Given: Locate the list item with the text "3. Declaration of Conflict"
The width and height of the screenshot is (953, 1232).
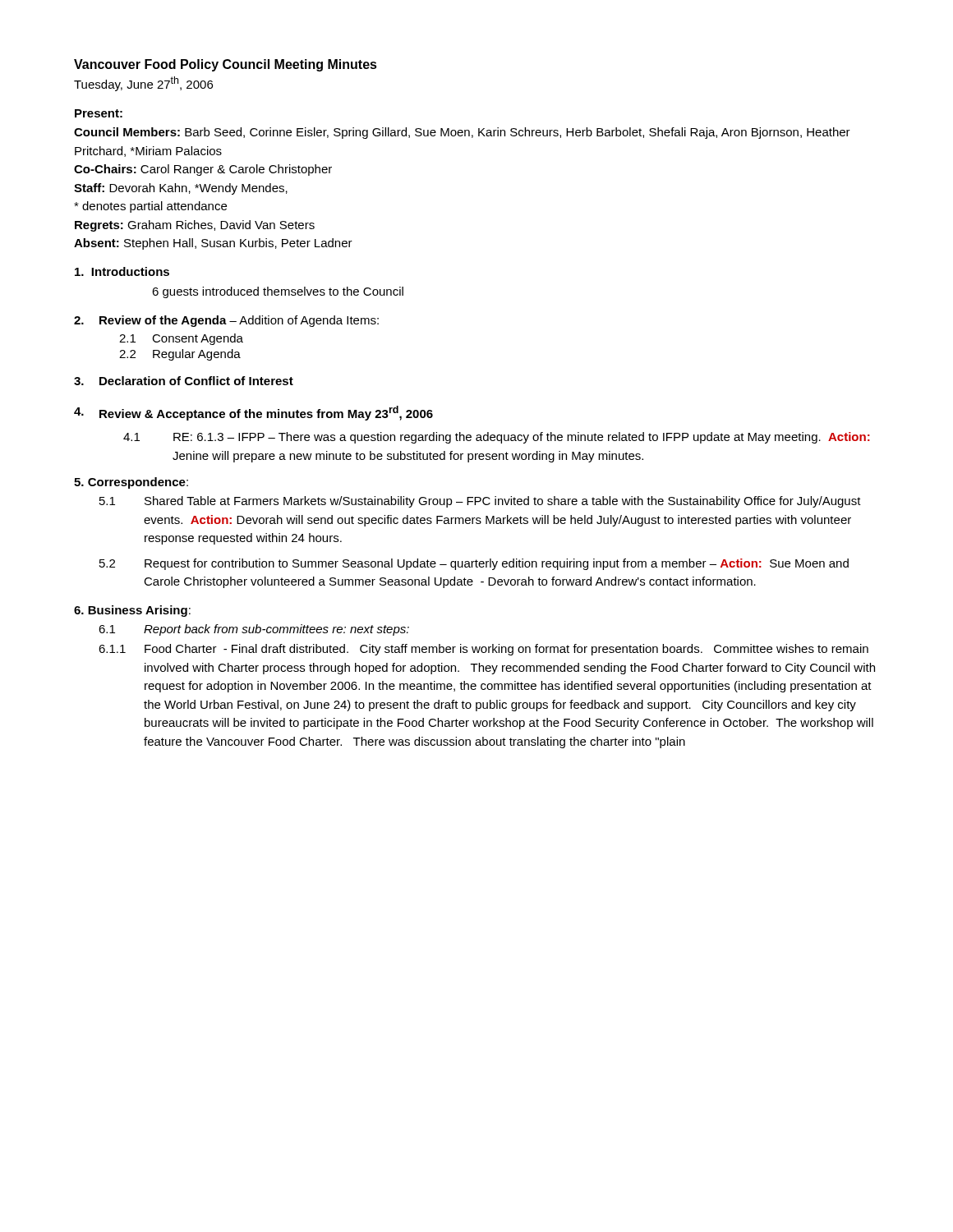Looking at the screenshot, I should pos(184,381).
